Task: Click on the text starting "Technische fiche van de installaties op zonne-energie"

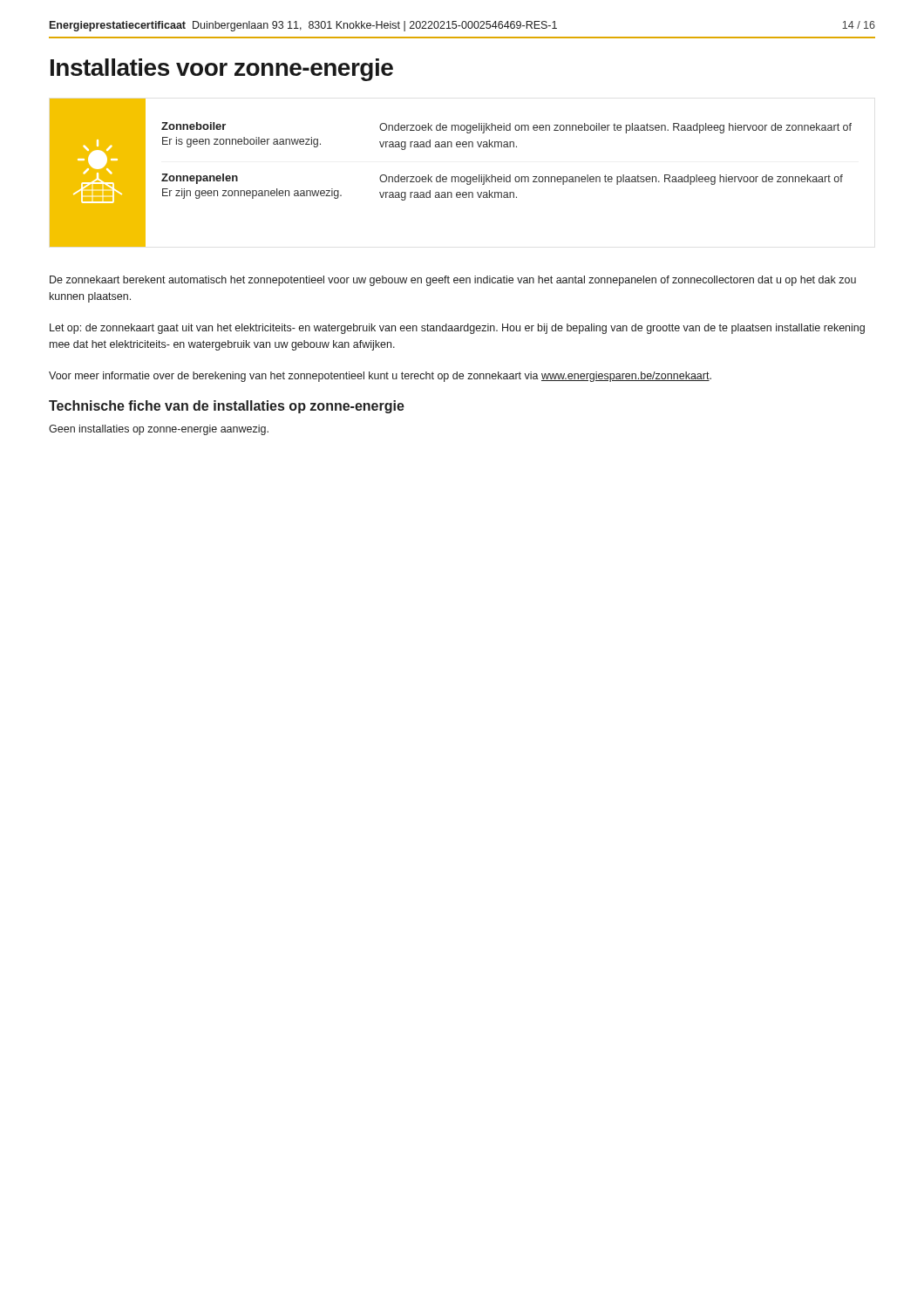Action: (227, 406)
